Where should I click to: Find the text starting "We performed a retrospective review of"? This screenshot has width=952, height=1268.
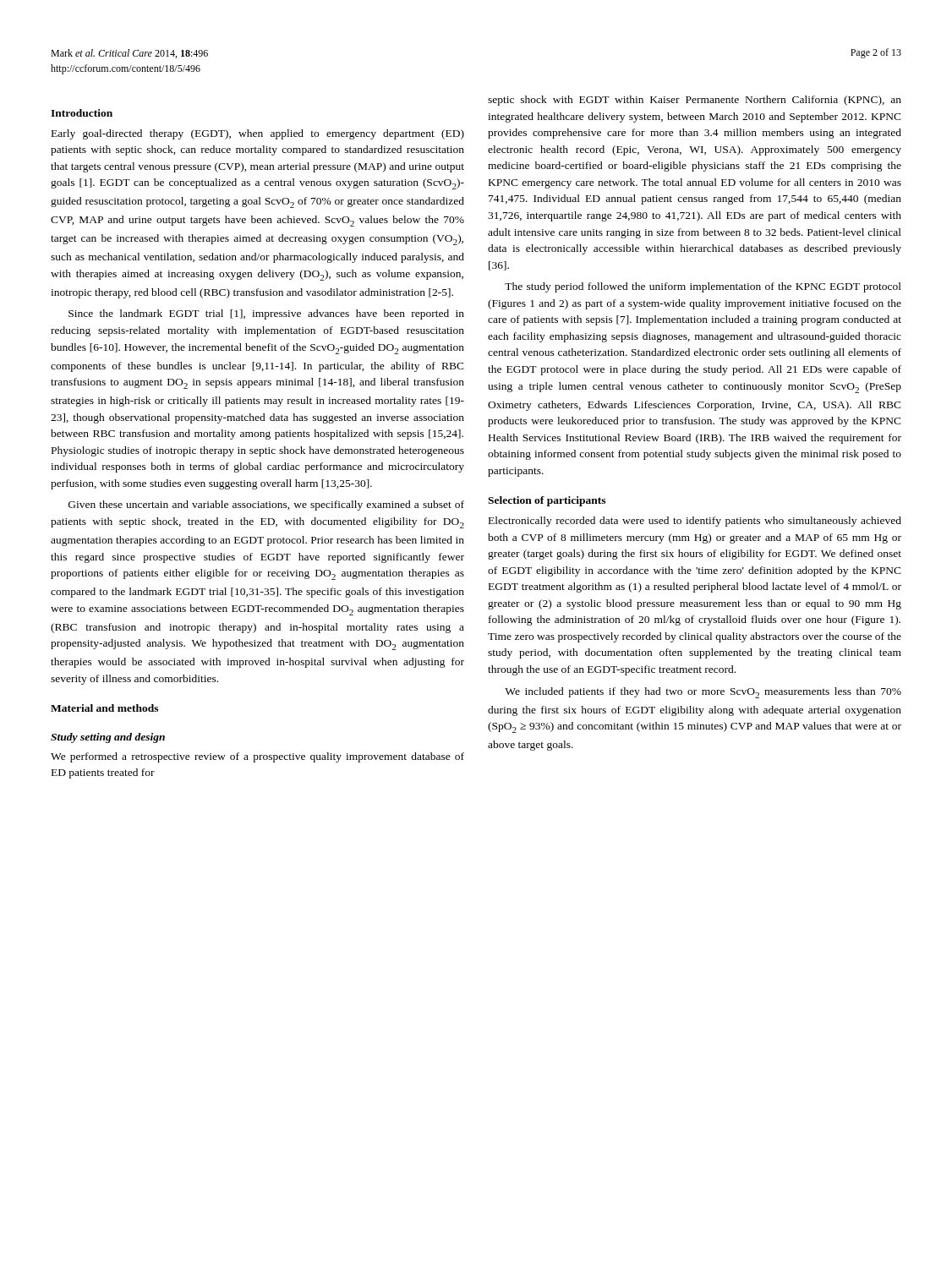[257, 764]
